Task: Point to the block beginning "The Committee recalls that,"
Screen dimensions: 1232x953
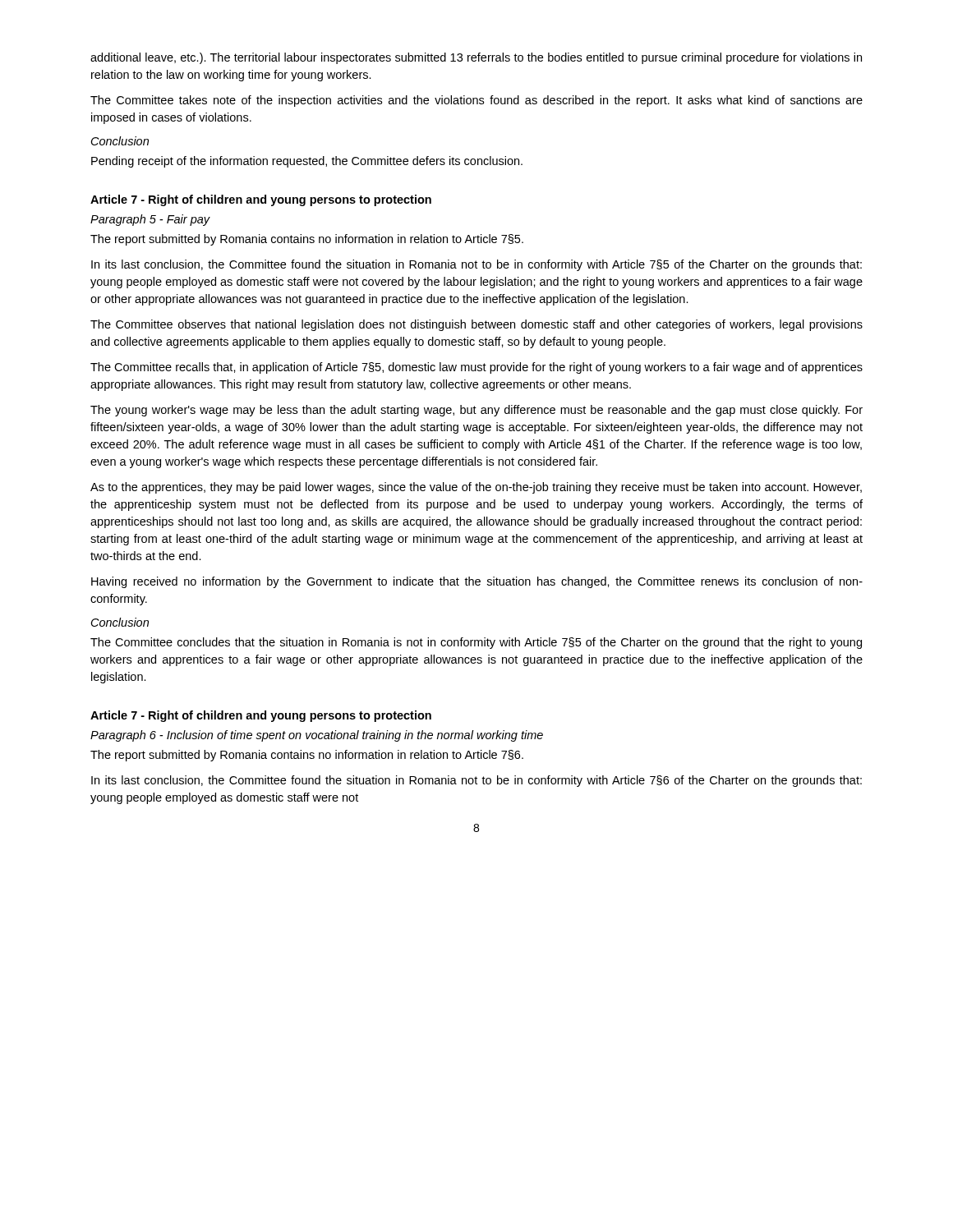Action: coord(476,376)
